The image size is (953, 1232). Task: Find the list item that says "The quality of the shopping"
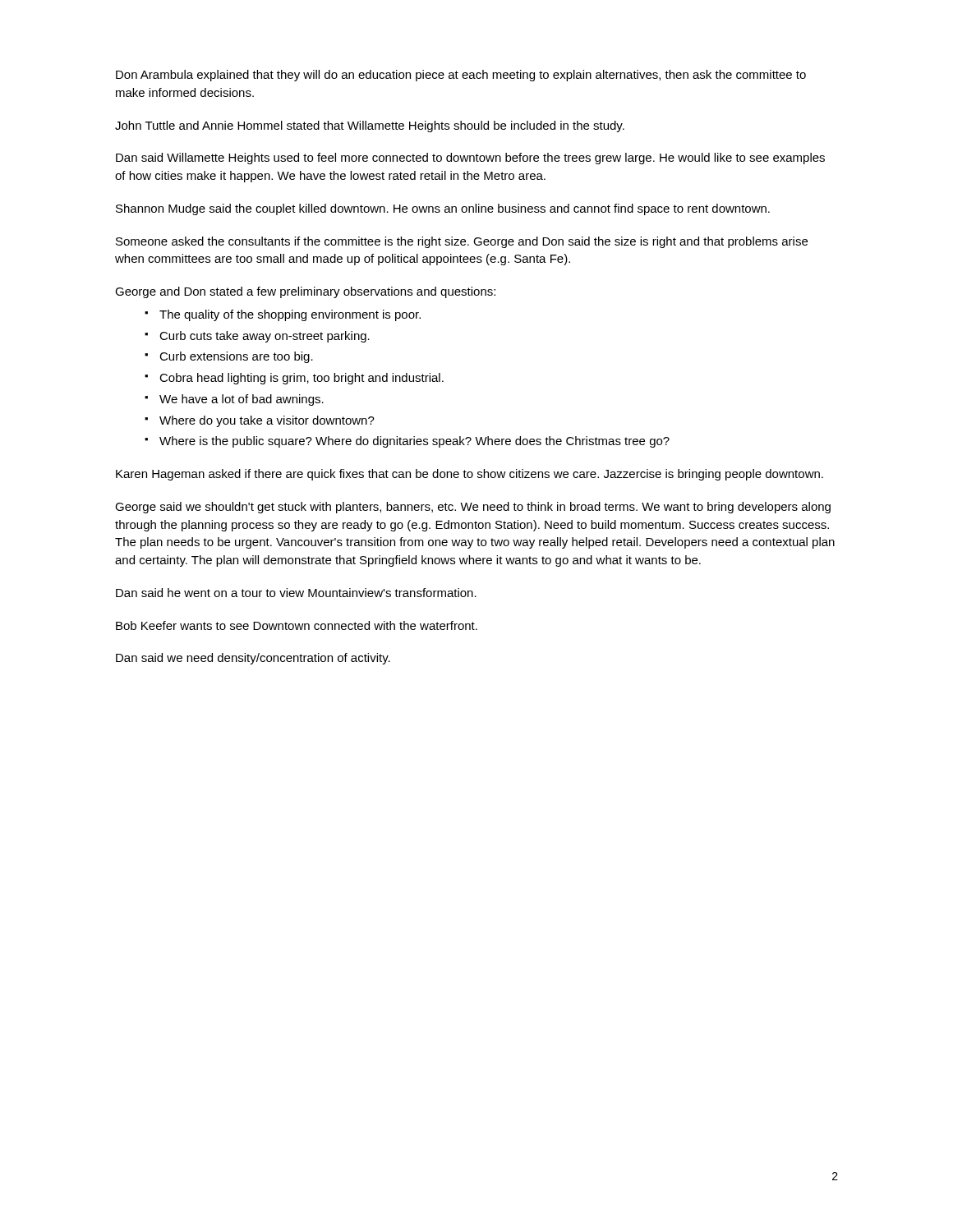point(291,314)
